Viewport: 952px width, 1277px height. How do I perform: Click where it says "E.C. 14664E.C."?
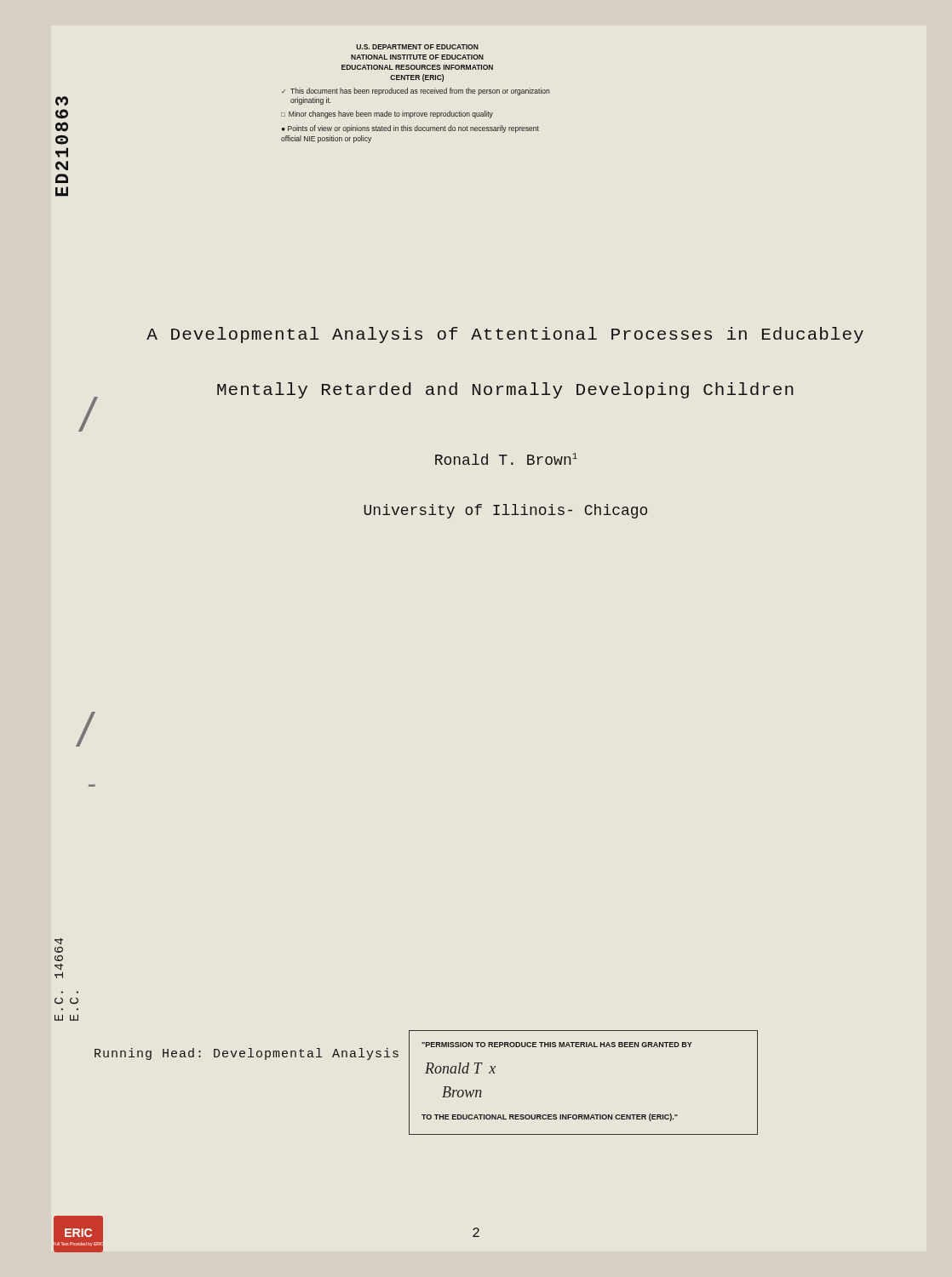68,979
